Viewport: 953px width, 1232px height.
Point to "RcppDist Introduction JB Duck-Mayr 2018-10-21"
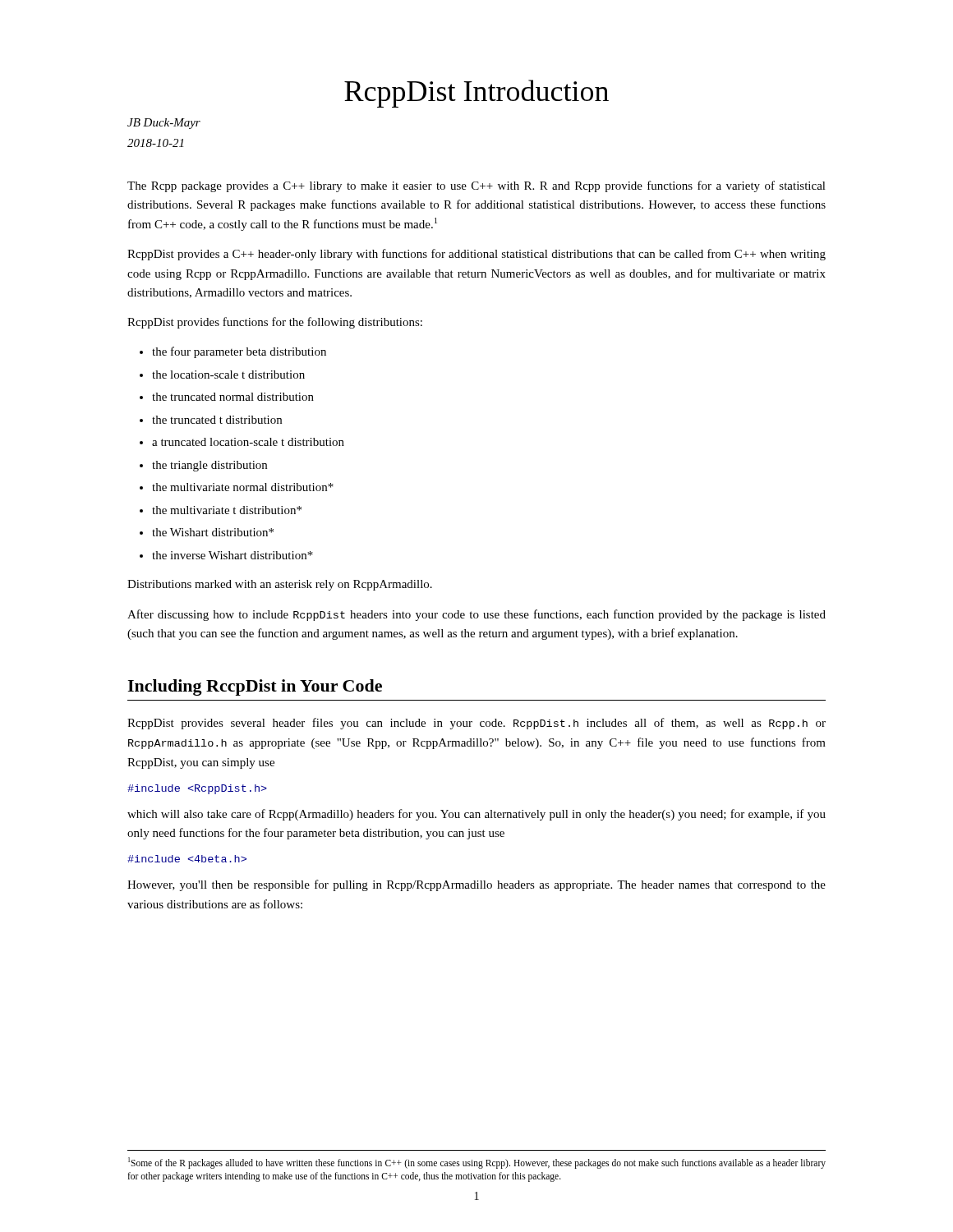[476, 94]
